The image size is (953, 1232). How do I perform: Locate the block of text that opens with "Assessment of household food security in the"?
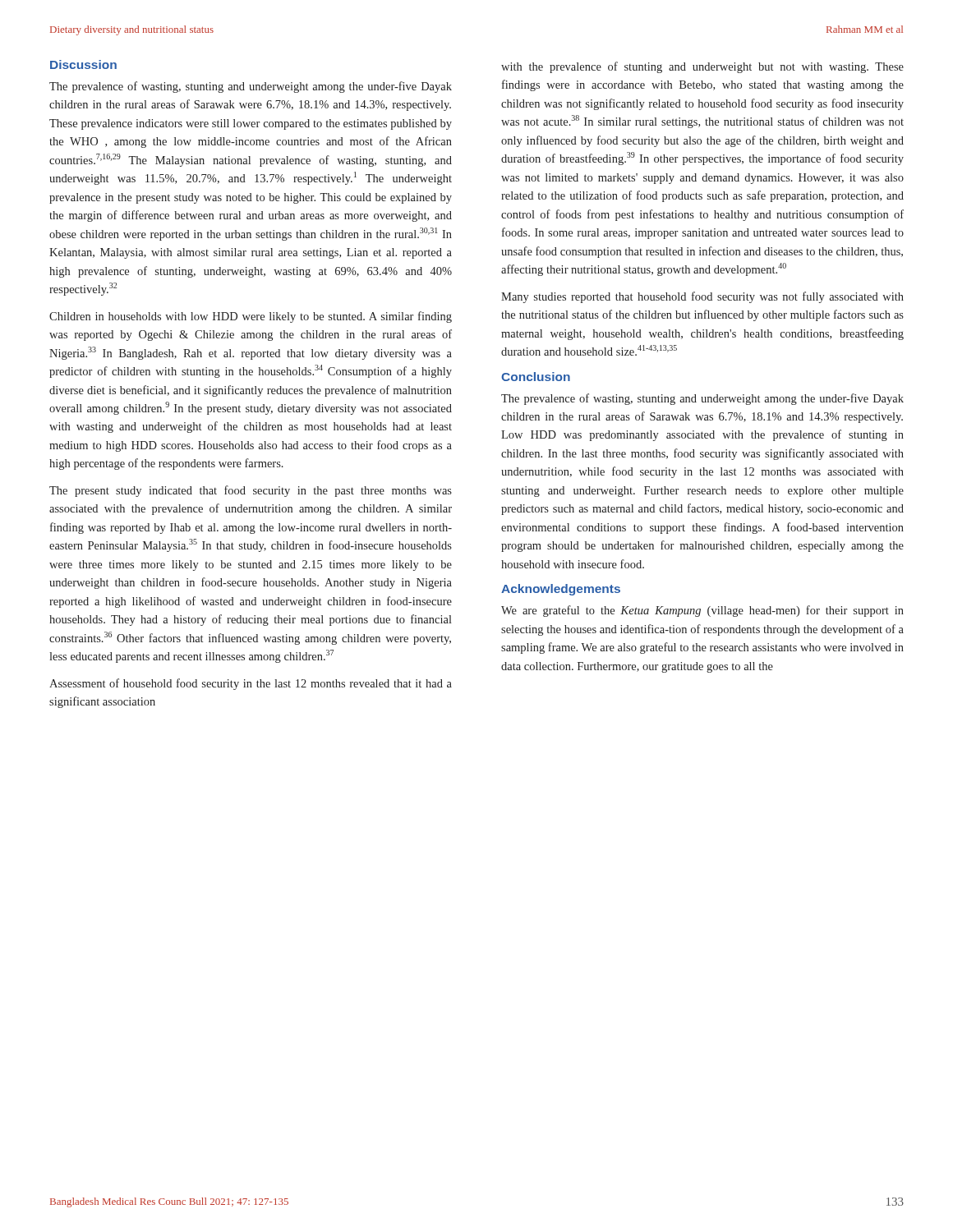[251, 692]
